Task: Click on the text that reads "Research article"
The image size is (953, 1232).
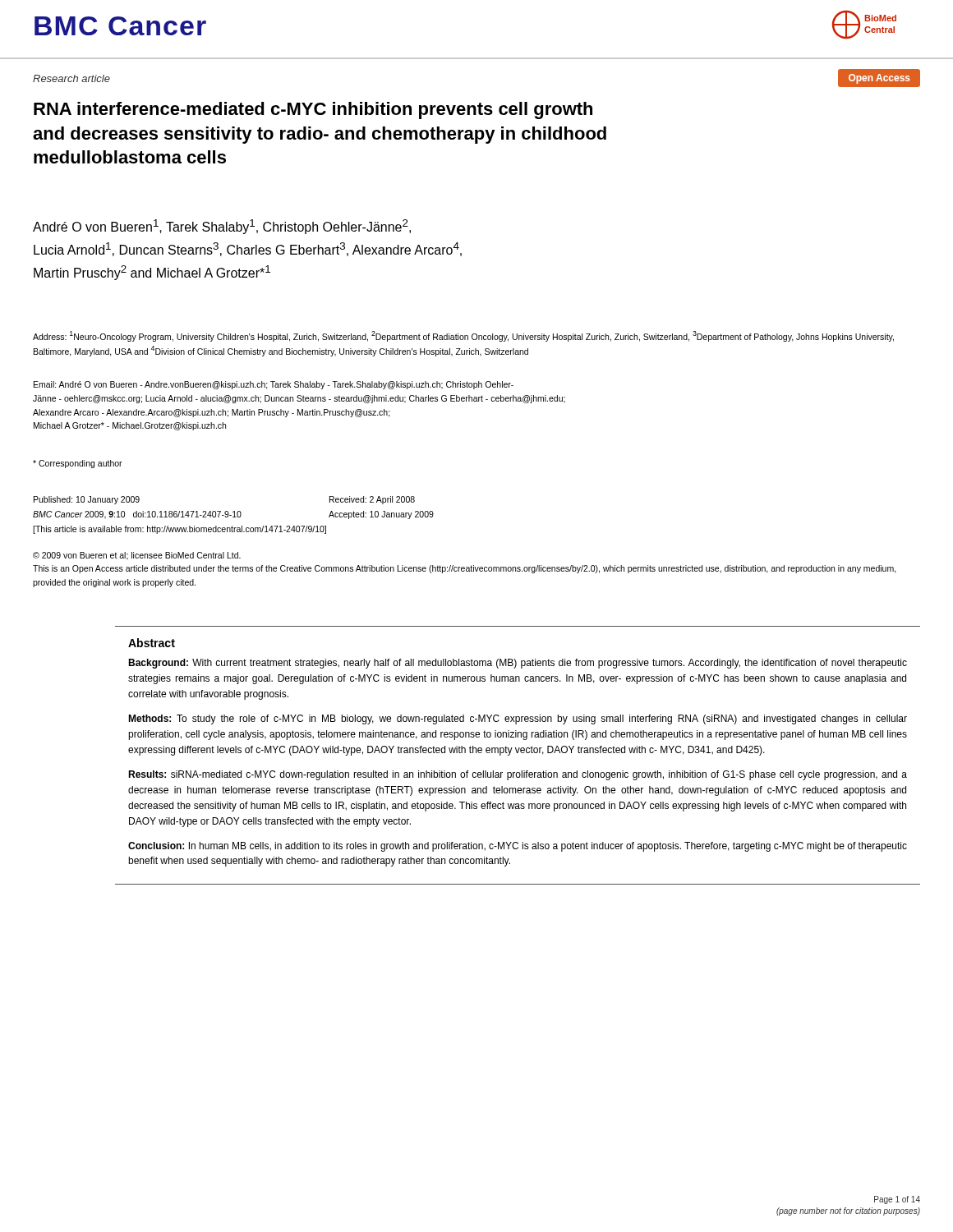Action: click(x=71, y=78)
